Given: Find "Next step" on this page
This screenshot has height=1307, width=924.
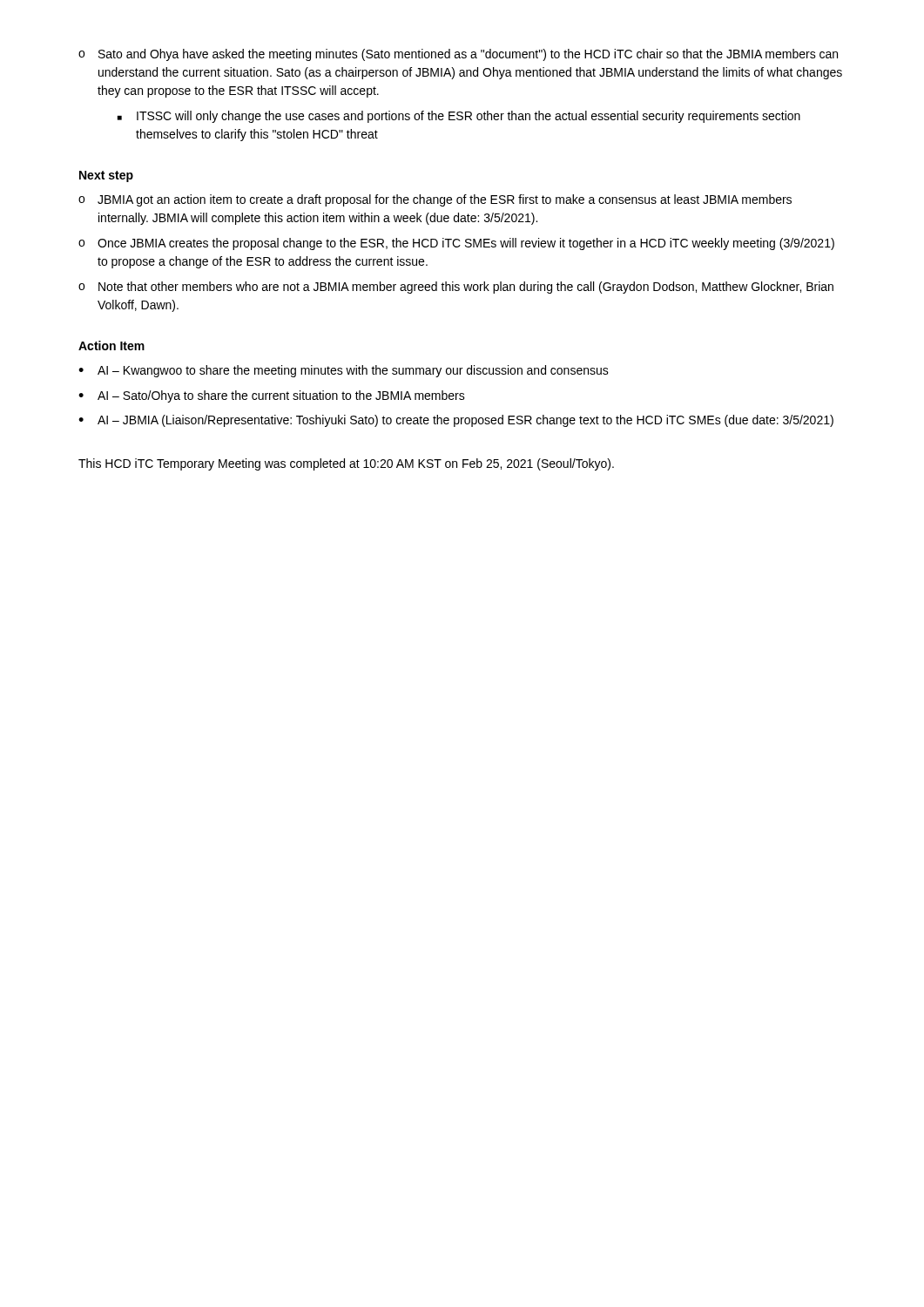Looking at the screenshot, I should coord(106,175).
